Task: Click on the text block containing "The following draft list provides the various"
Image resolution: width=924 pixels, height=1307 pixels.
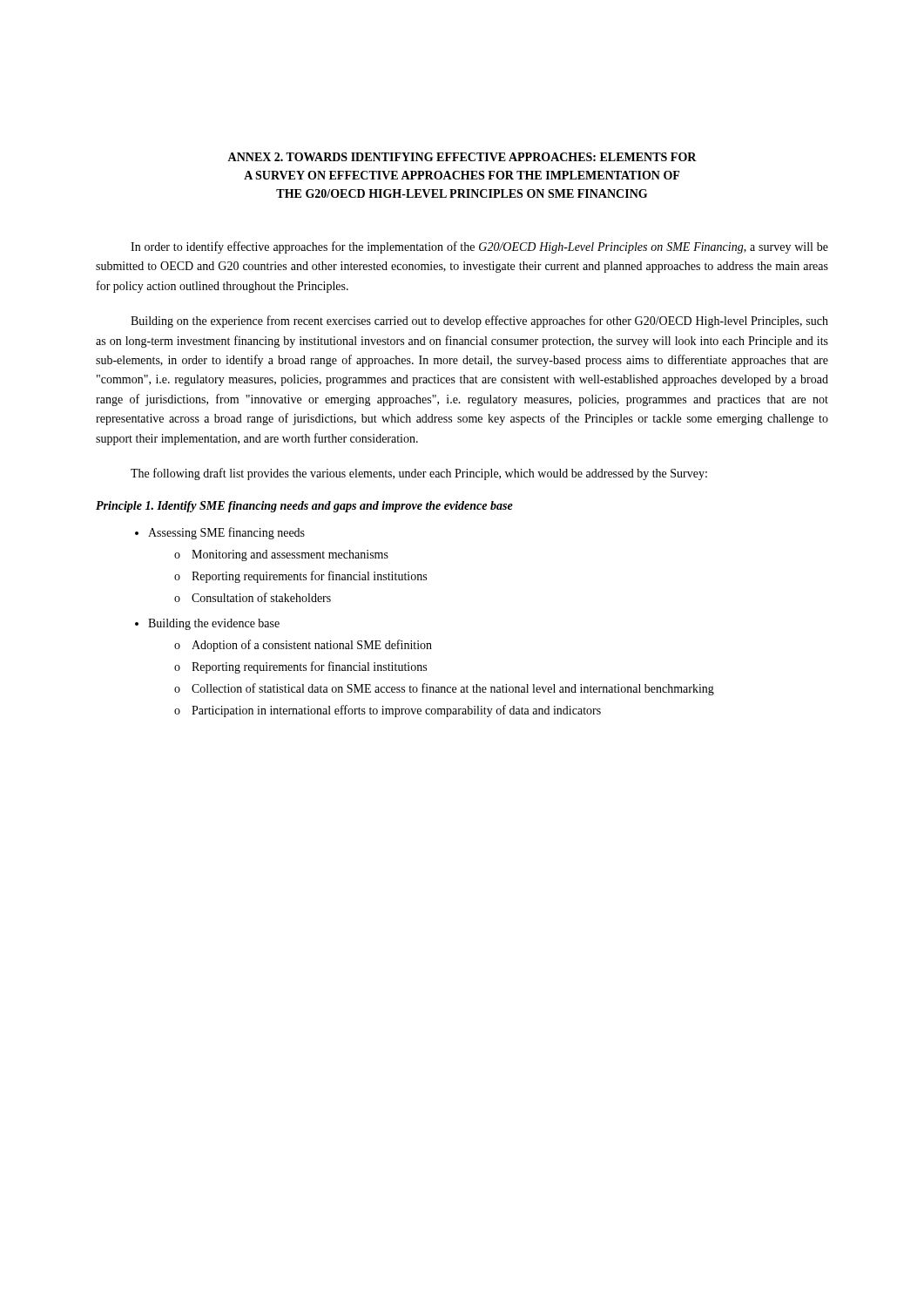Action: coord(419,474)
